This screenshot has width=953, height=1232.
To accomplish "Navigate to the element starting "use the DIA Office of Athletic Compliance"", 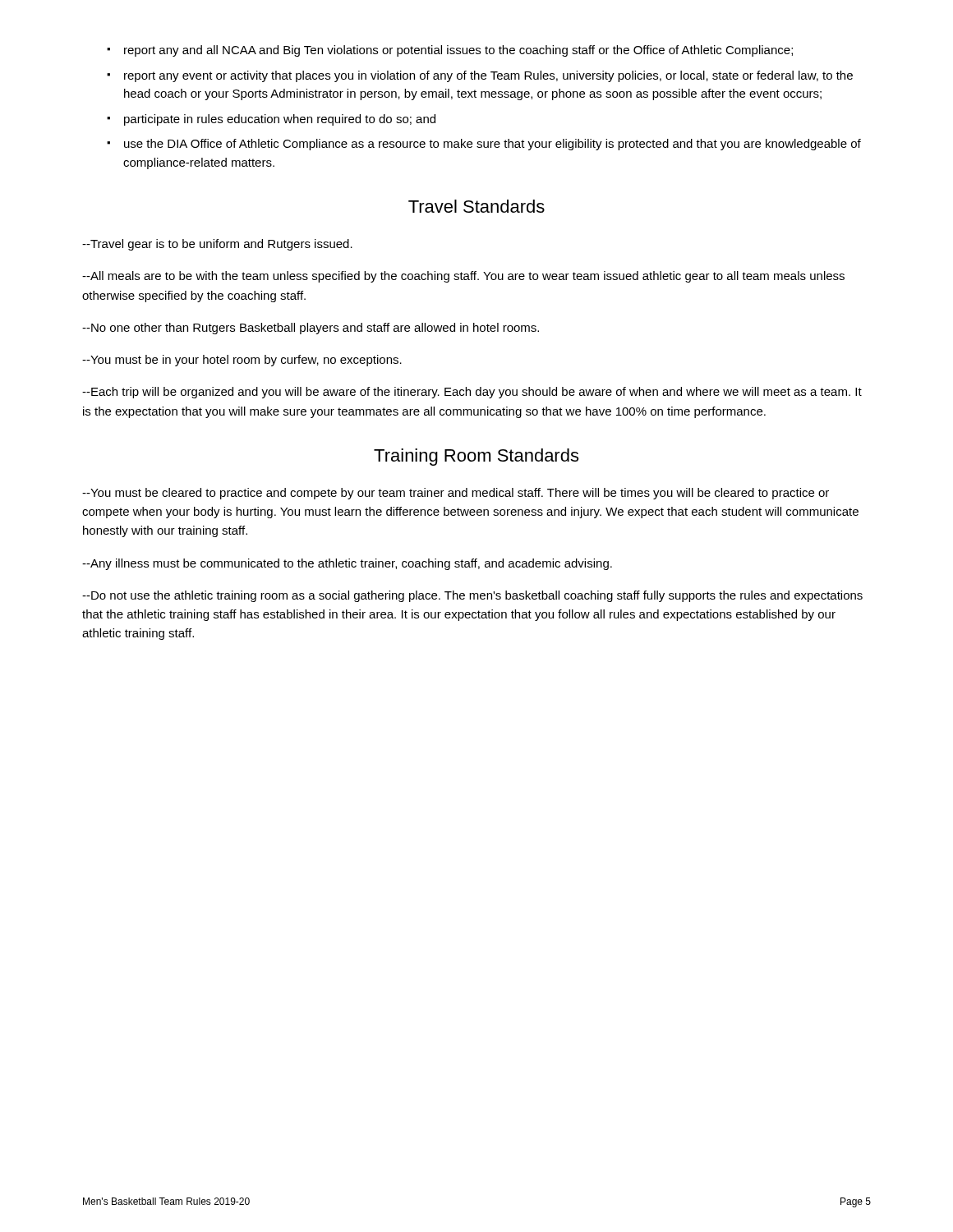I will coord(489,153).
